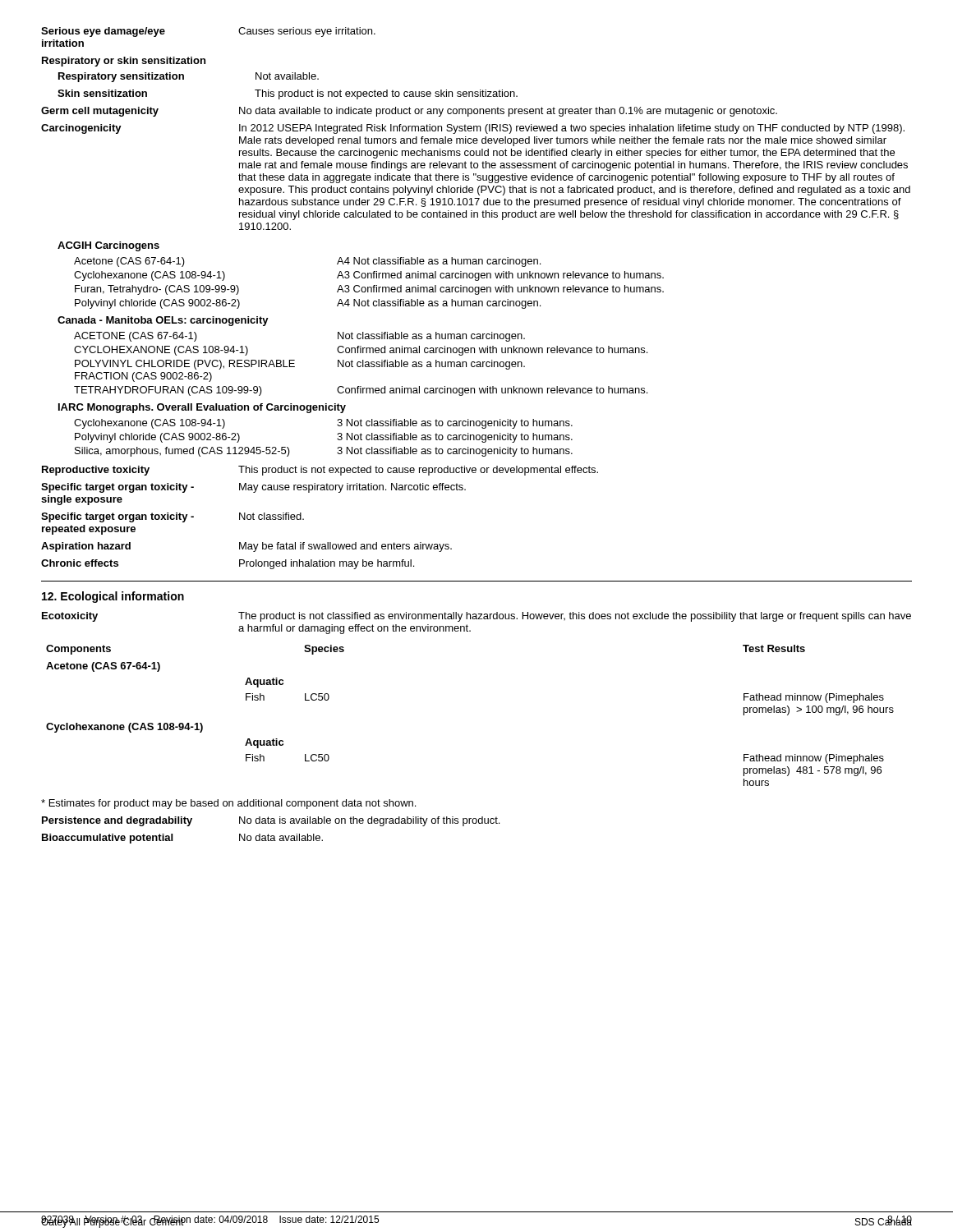
Task: Find the section header with the text "Serious eye damage/eyeirritation"
Action: [x=103, y=37]
